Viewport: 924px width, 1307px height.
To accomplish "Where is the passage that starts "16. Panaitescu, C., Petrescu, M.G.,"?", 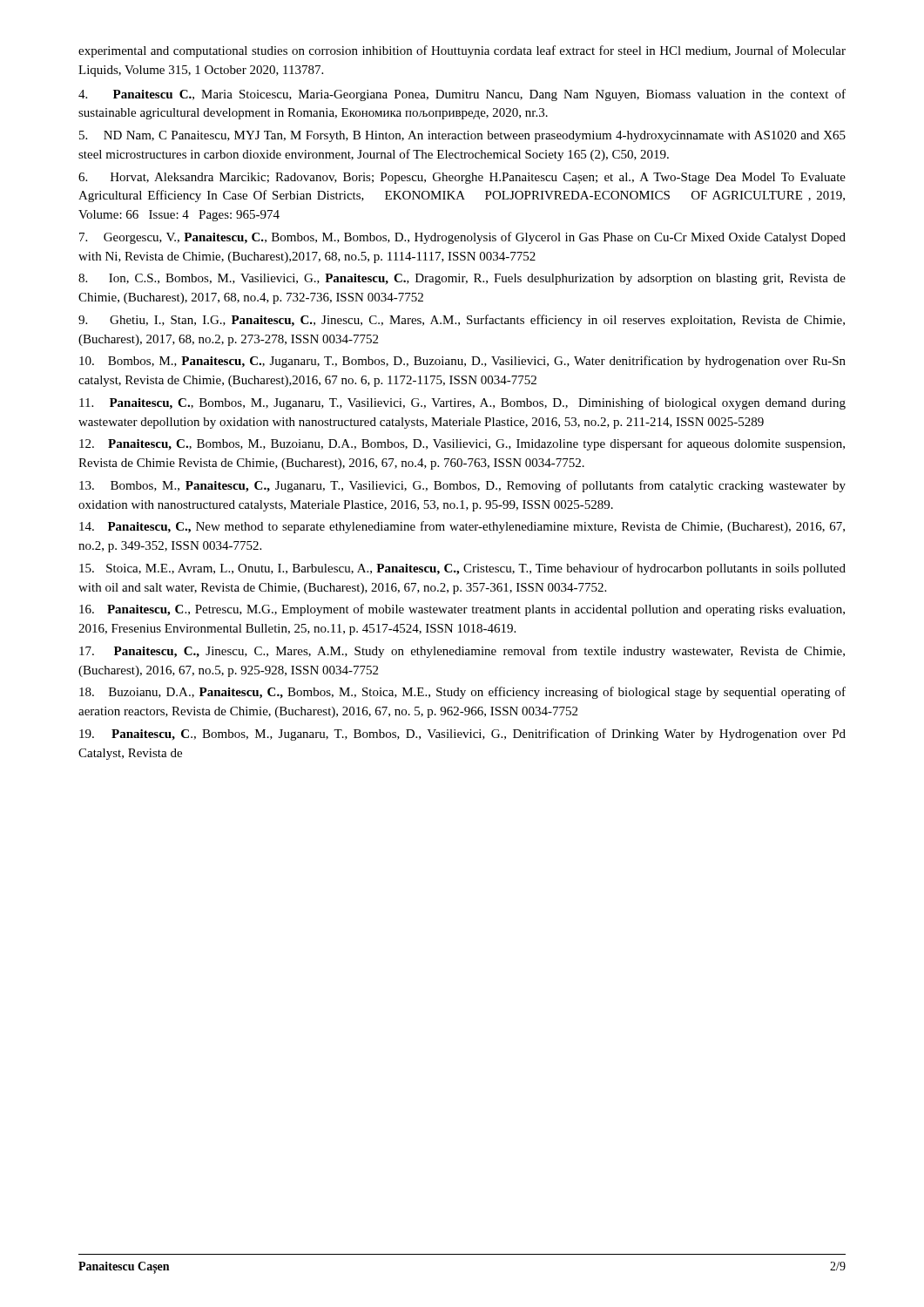I will click(462, 619).
